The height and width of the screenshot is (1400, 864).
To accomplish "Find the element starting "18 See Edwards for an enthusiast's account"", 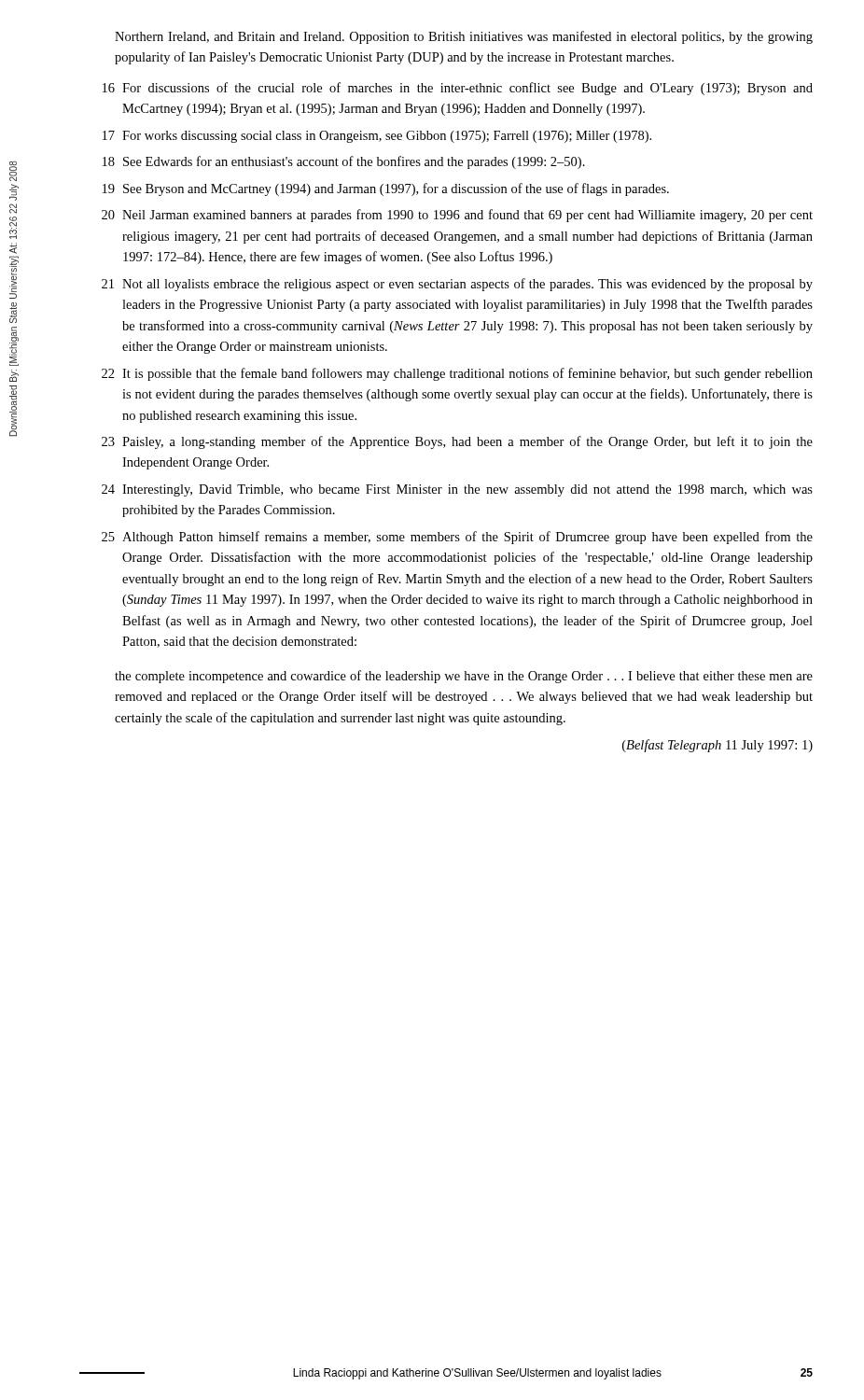I will tap(446, 162).
